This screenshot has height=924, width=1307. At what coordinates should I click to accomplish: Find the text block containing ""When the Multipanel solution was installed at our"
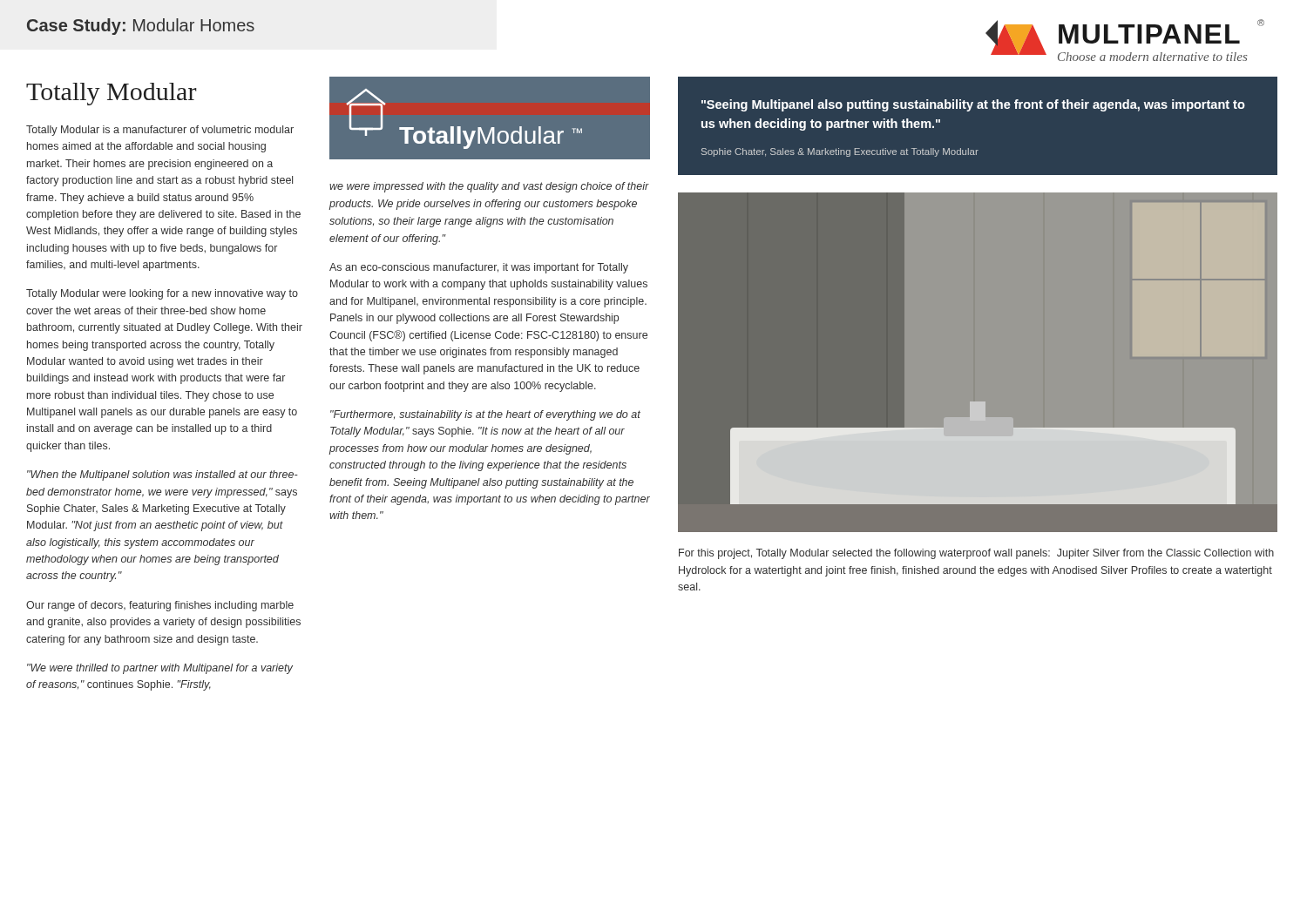(x=165, y=526)
